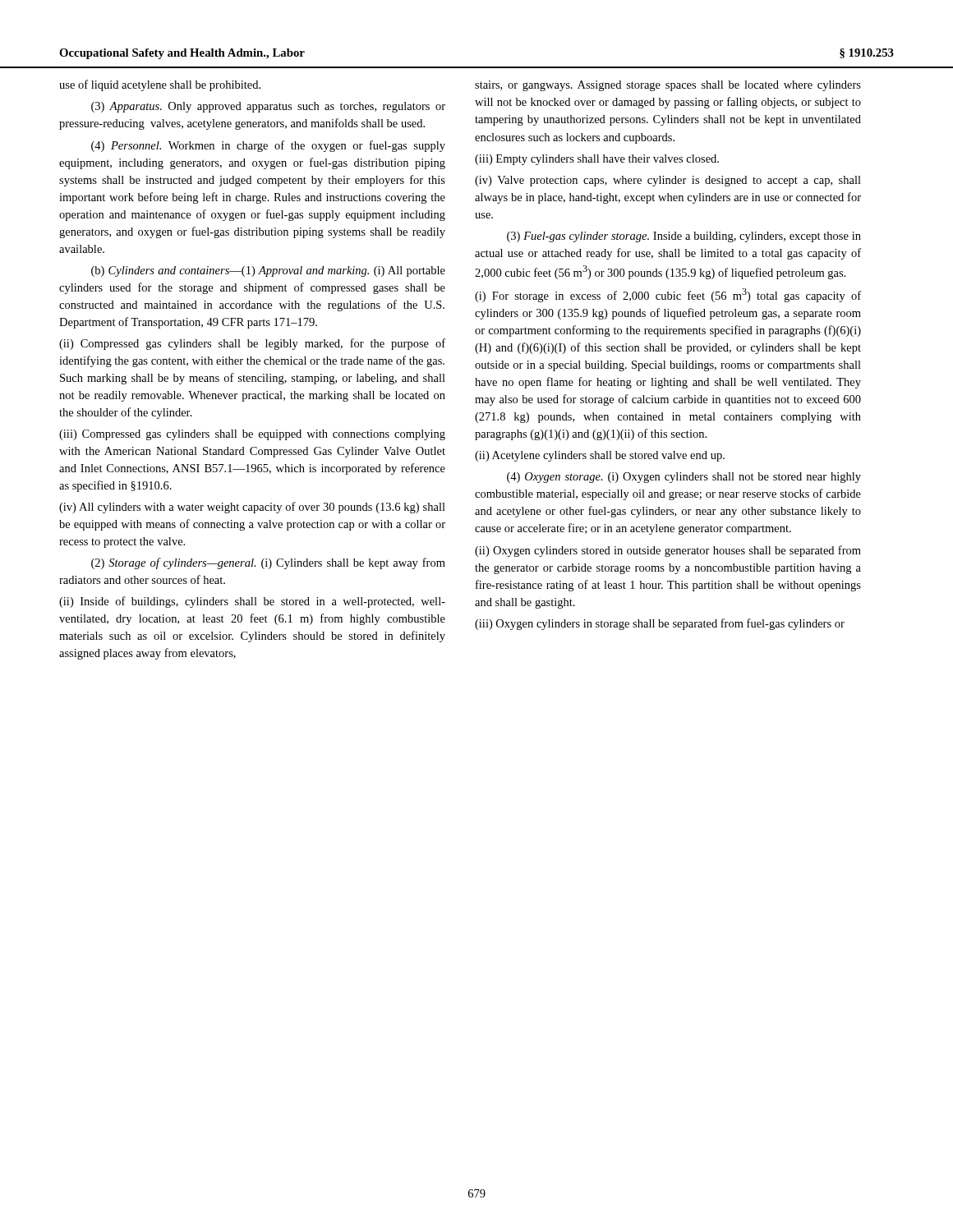Locate the text block that reads "(iii) Oxygen cylinders in"
The image size is (953, 1232).
pos(660,623)
